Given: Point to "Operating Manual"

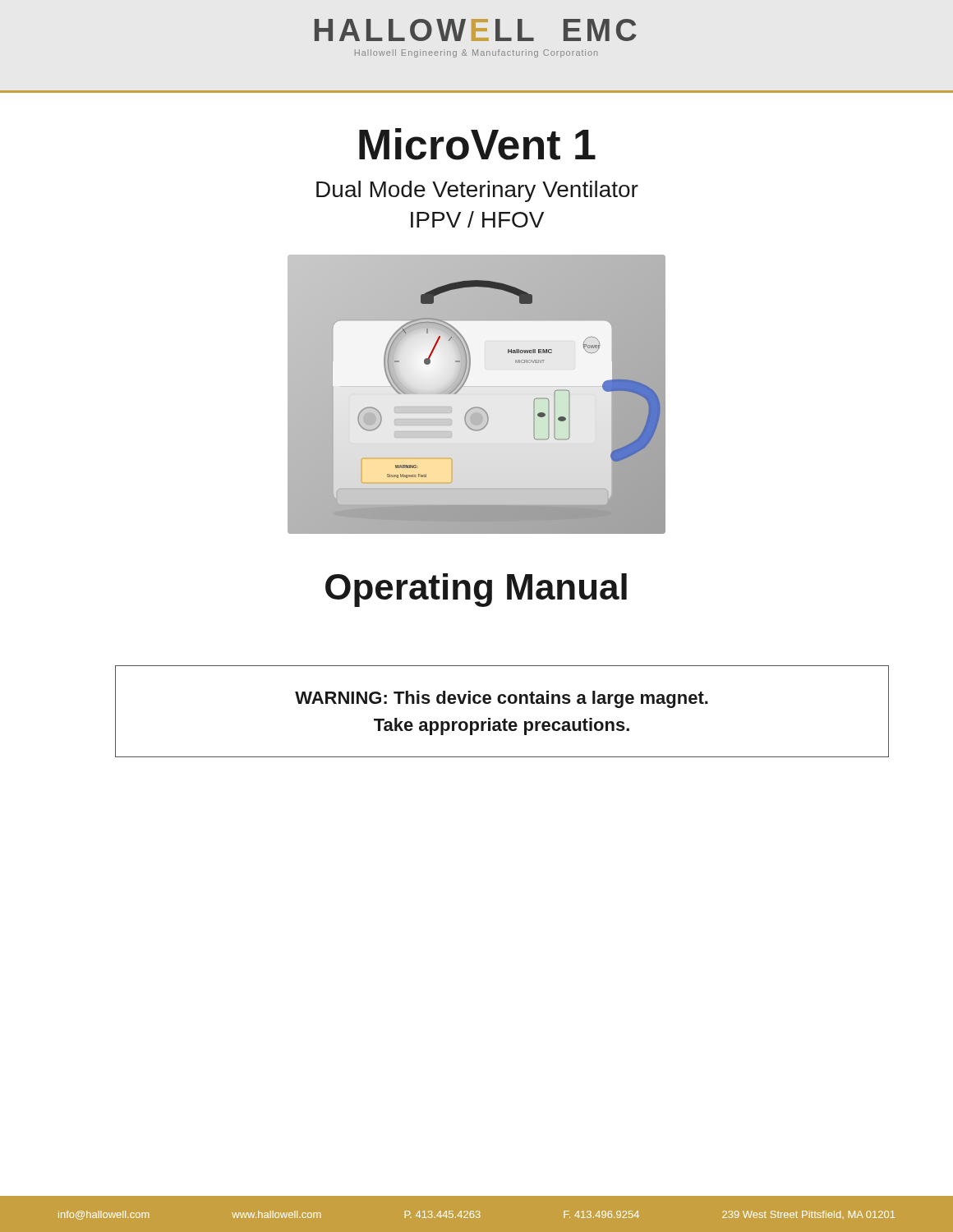Looking at the screenshot, I should click(476, 587).
